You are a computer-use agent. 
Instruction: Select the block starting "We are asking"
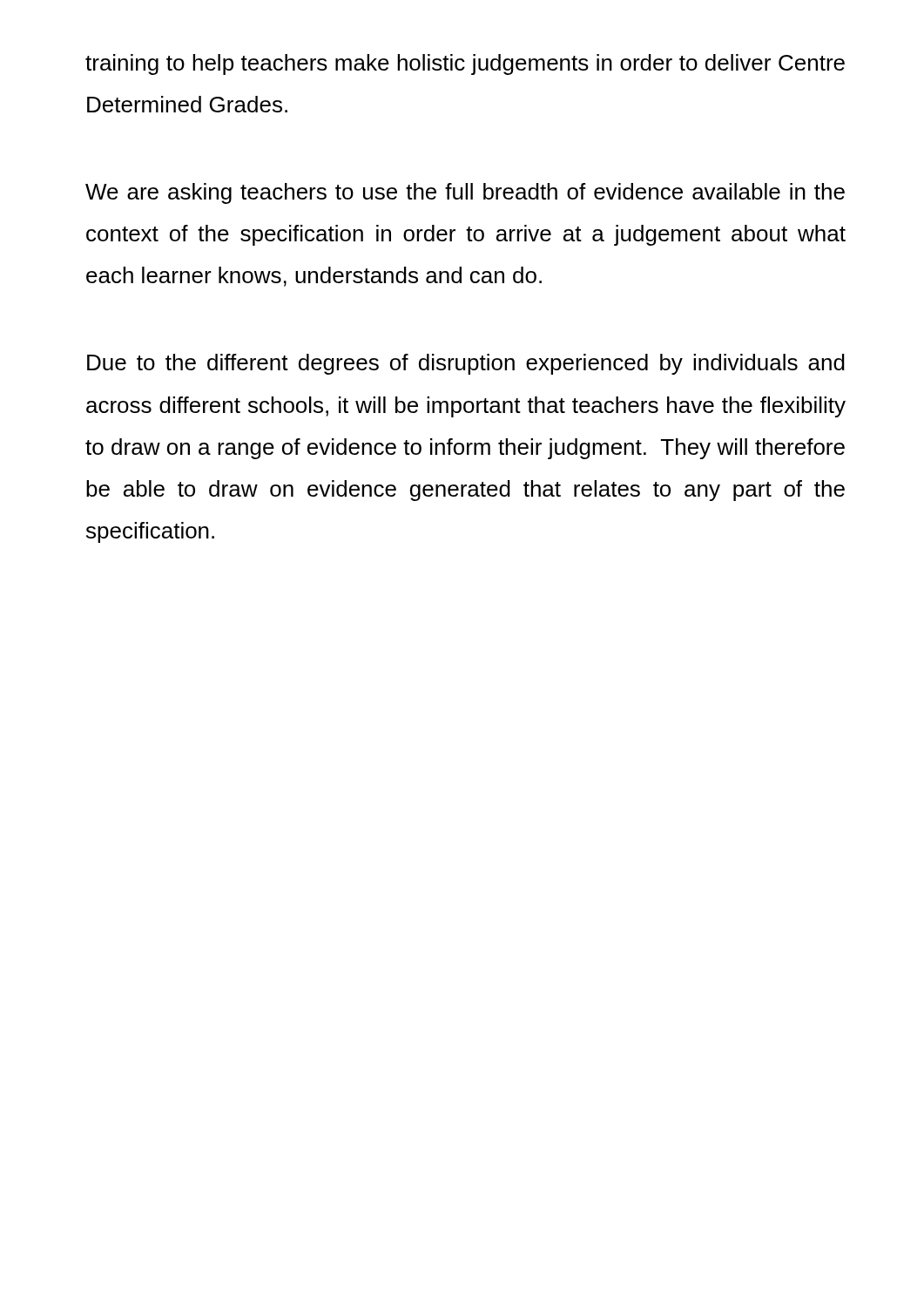(x=466, y=234)
